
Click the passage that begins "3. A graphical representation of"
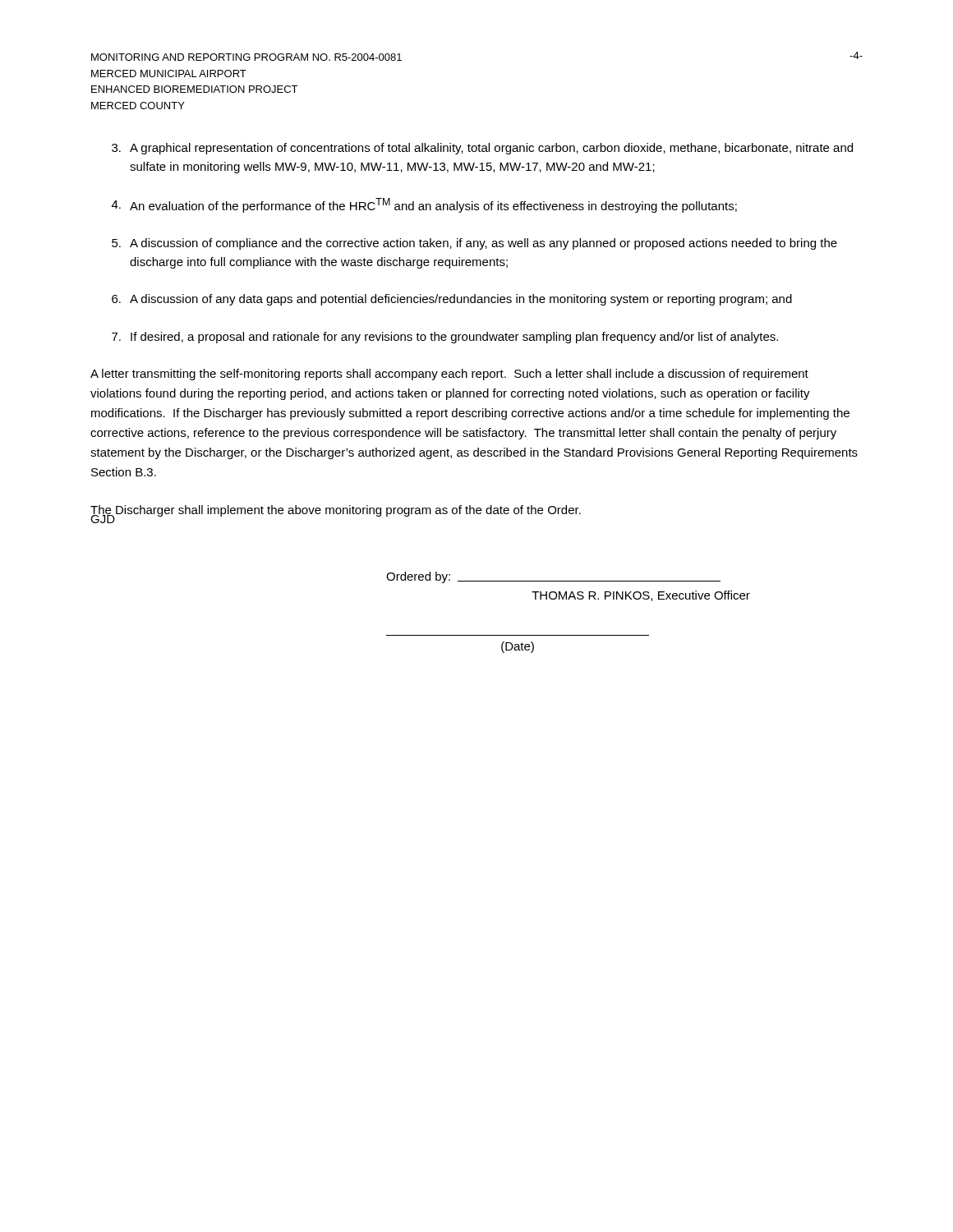(x=476, y=157)
